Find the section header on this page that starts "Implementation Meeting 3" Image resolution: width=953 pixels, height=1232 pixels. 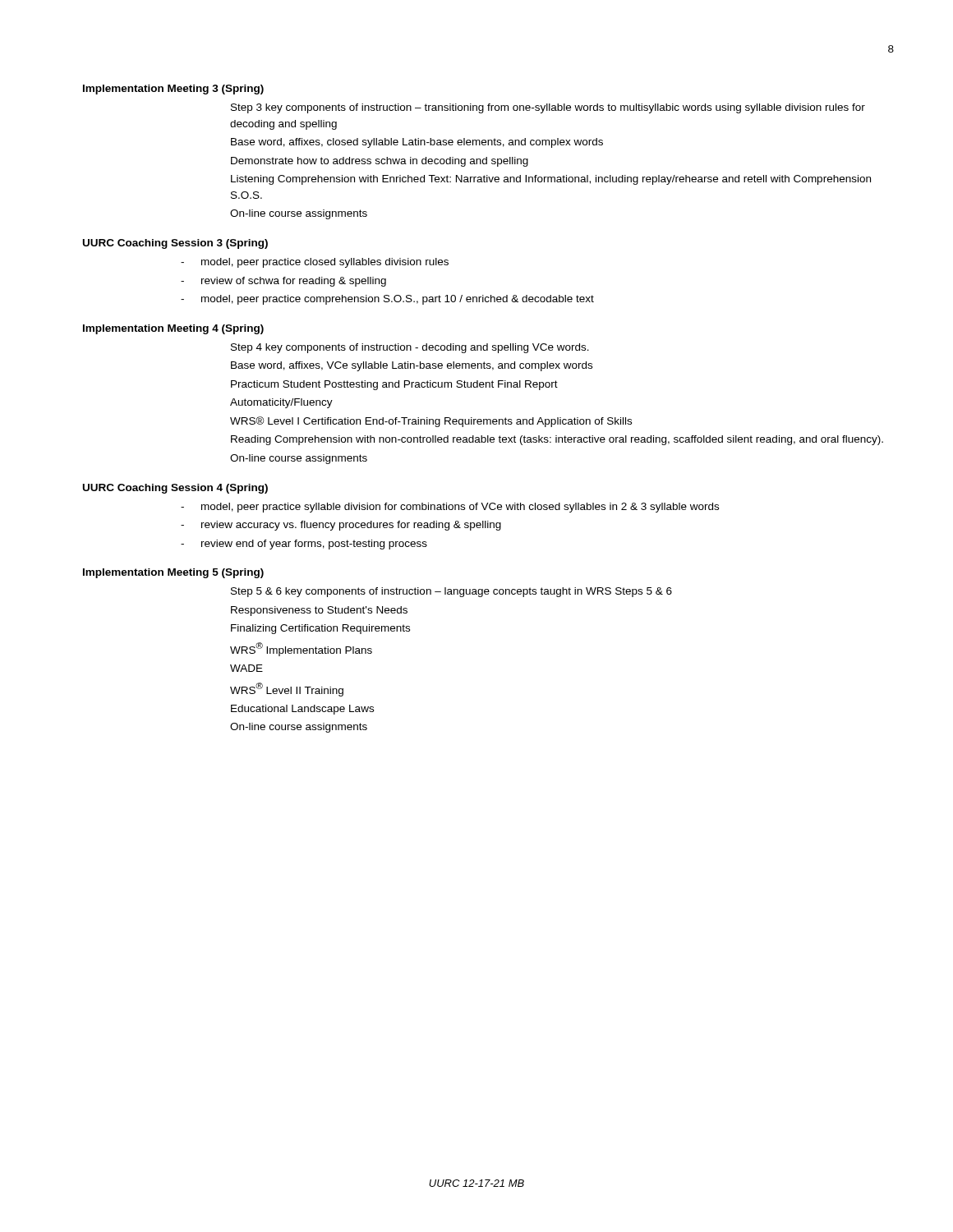pos(173,88)
